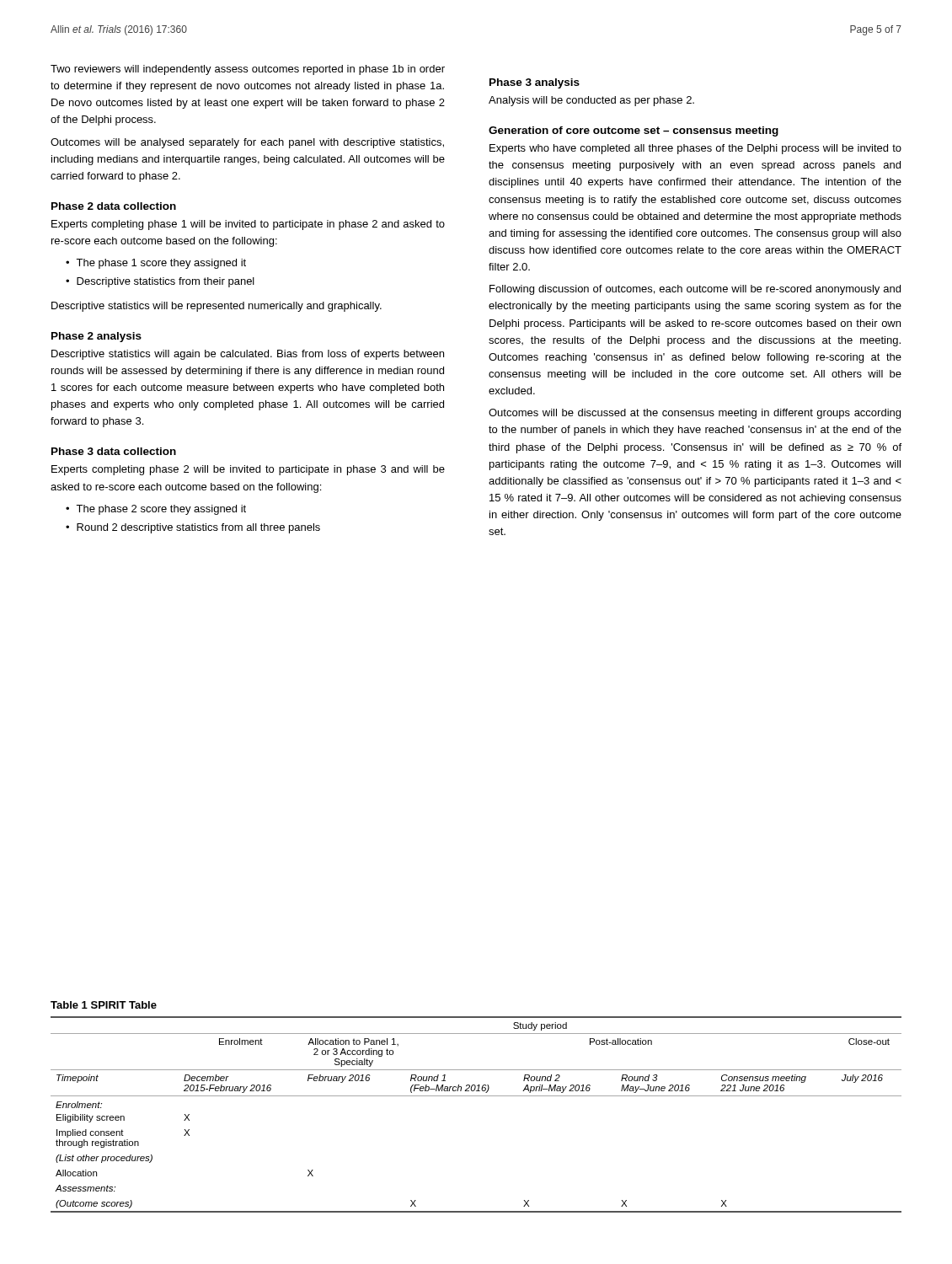Locate the region starting "Following discussion of outcomes, each"
Screen dimensions: 1264x952
pyautogui.click(x=695, y=340)
